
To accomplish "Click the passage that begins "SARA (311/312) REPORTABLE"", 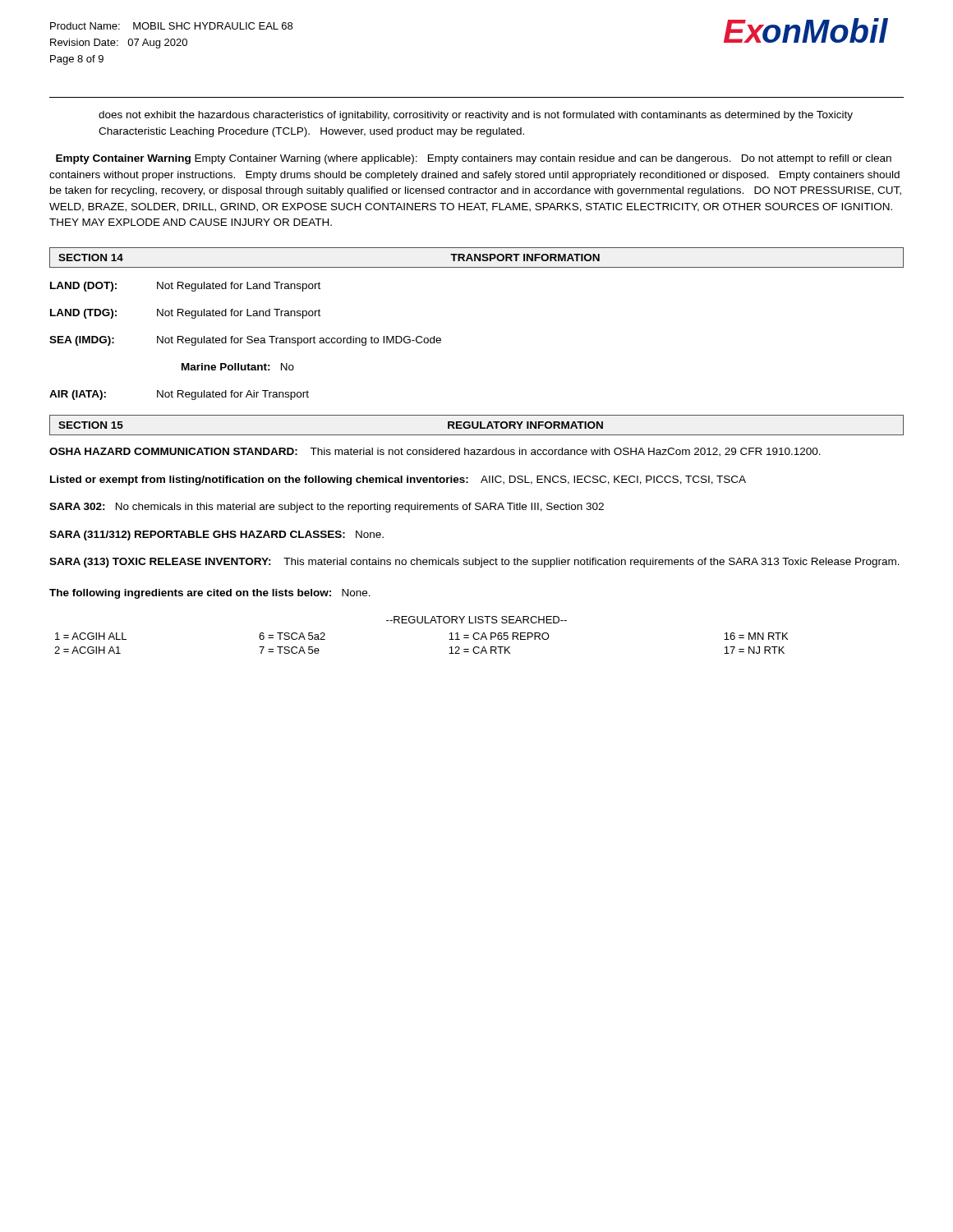I will [x=217, y=534].
